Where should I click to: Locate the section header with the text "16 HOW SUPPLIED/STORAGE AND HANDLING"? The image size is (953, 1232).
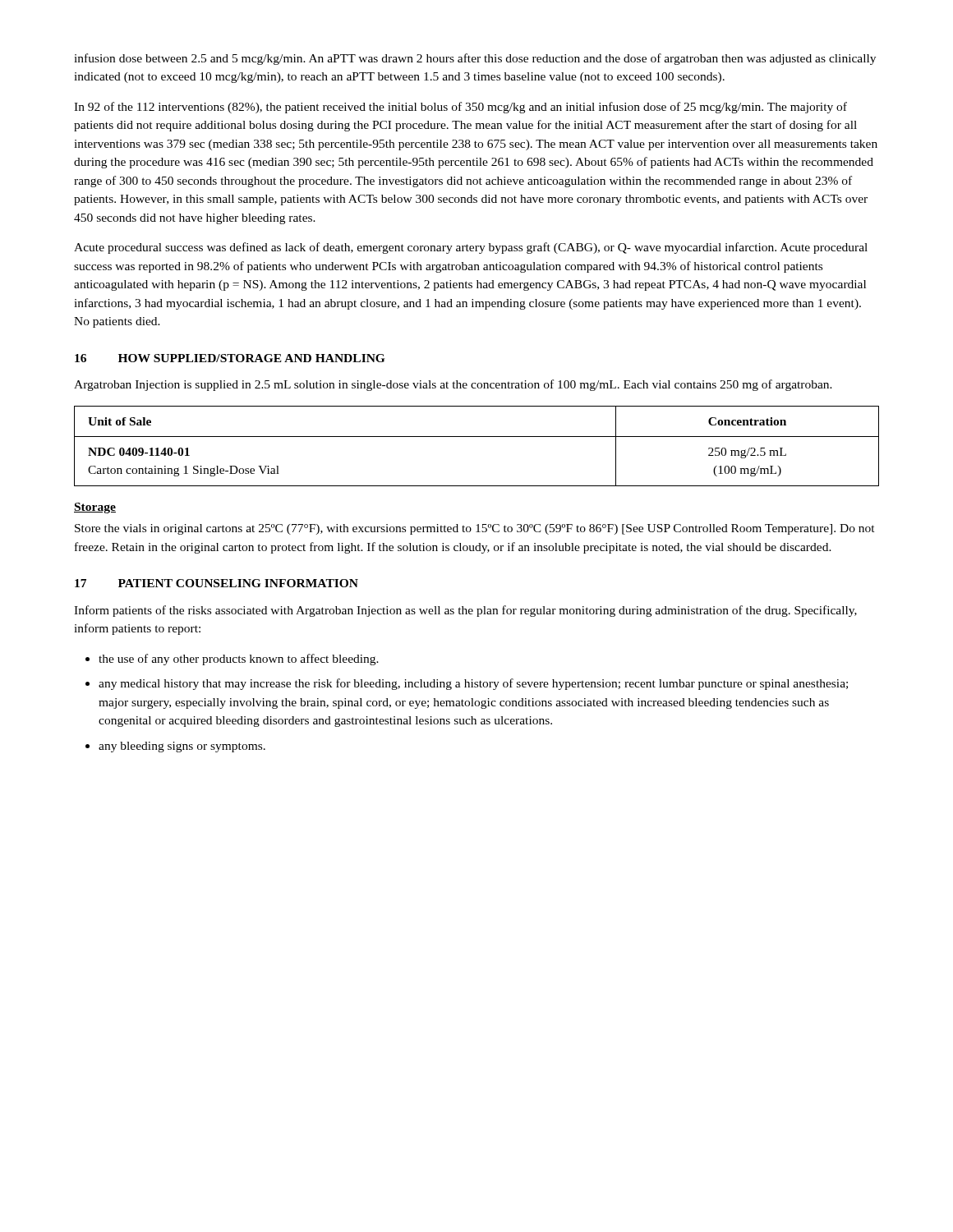click(x=230, y=357)
